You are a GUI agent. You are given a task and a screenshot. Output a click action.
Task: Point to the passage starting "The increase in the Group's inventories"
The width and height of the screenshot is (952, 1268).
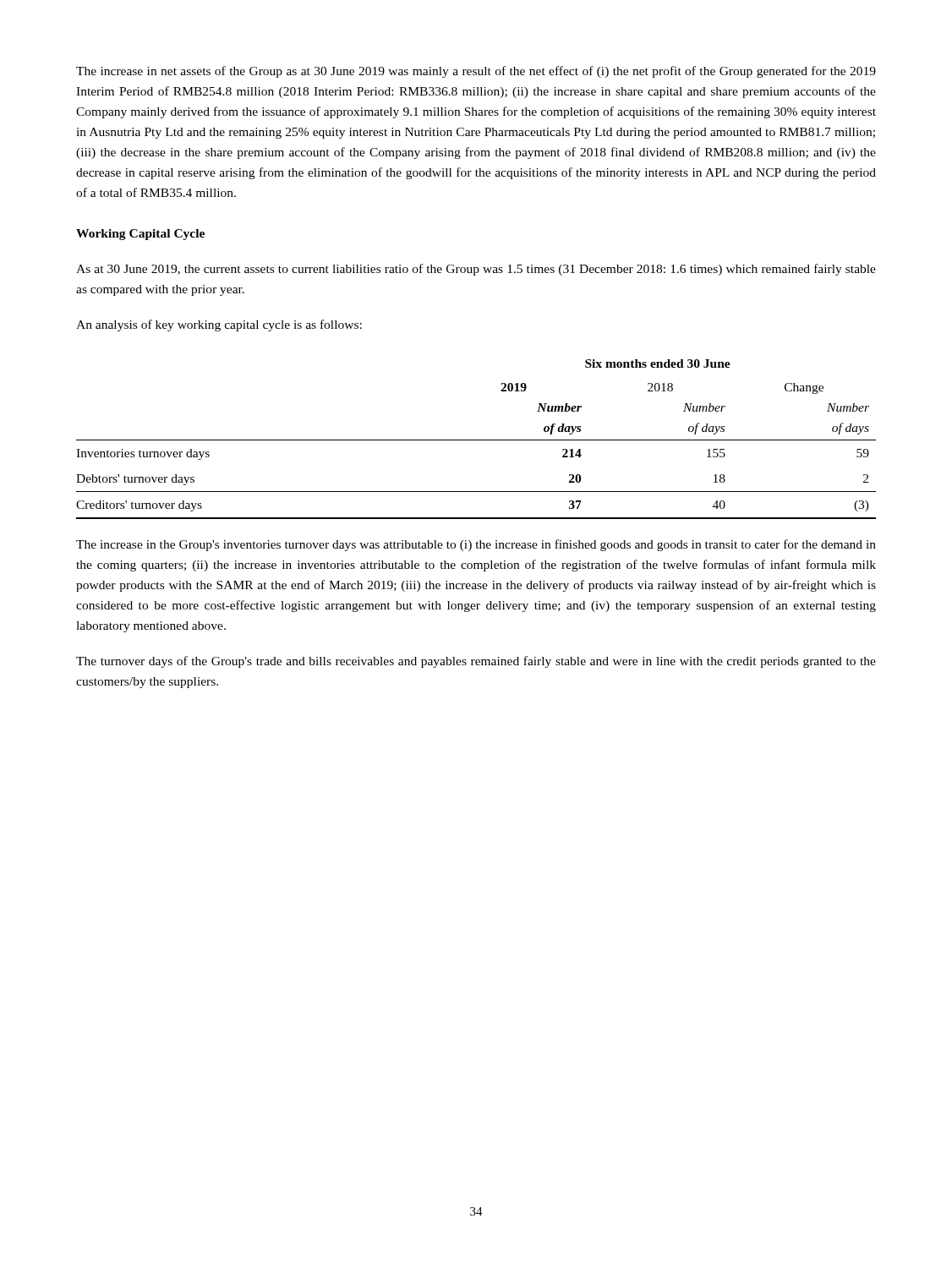476,585
